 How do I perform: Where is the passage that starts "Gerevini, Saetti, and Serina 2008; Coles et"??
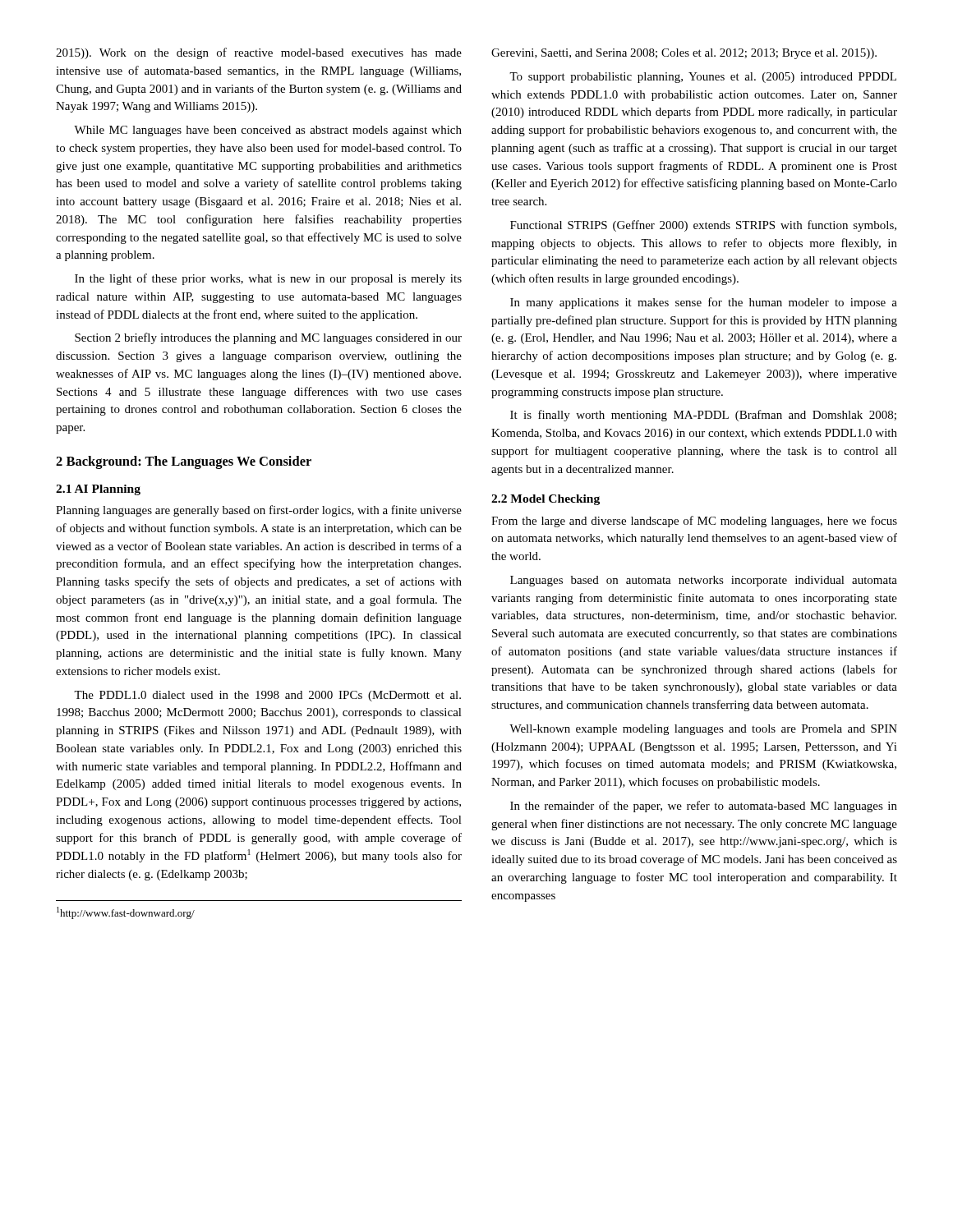694,261
